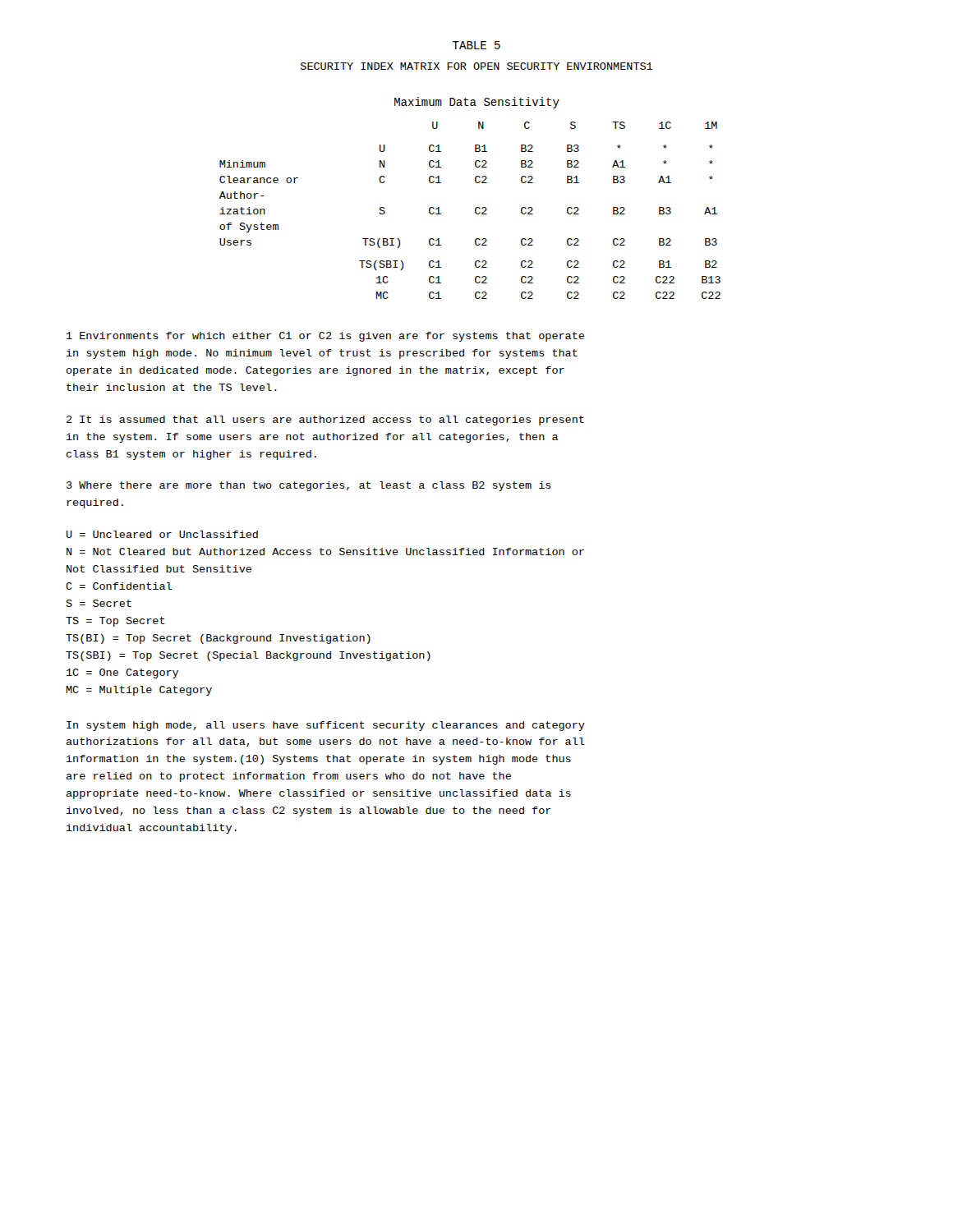Select the list item containing "S = Secret"

coord(99,604)
